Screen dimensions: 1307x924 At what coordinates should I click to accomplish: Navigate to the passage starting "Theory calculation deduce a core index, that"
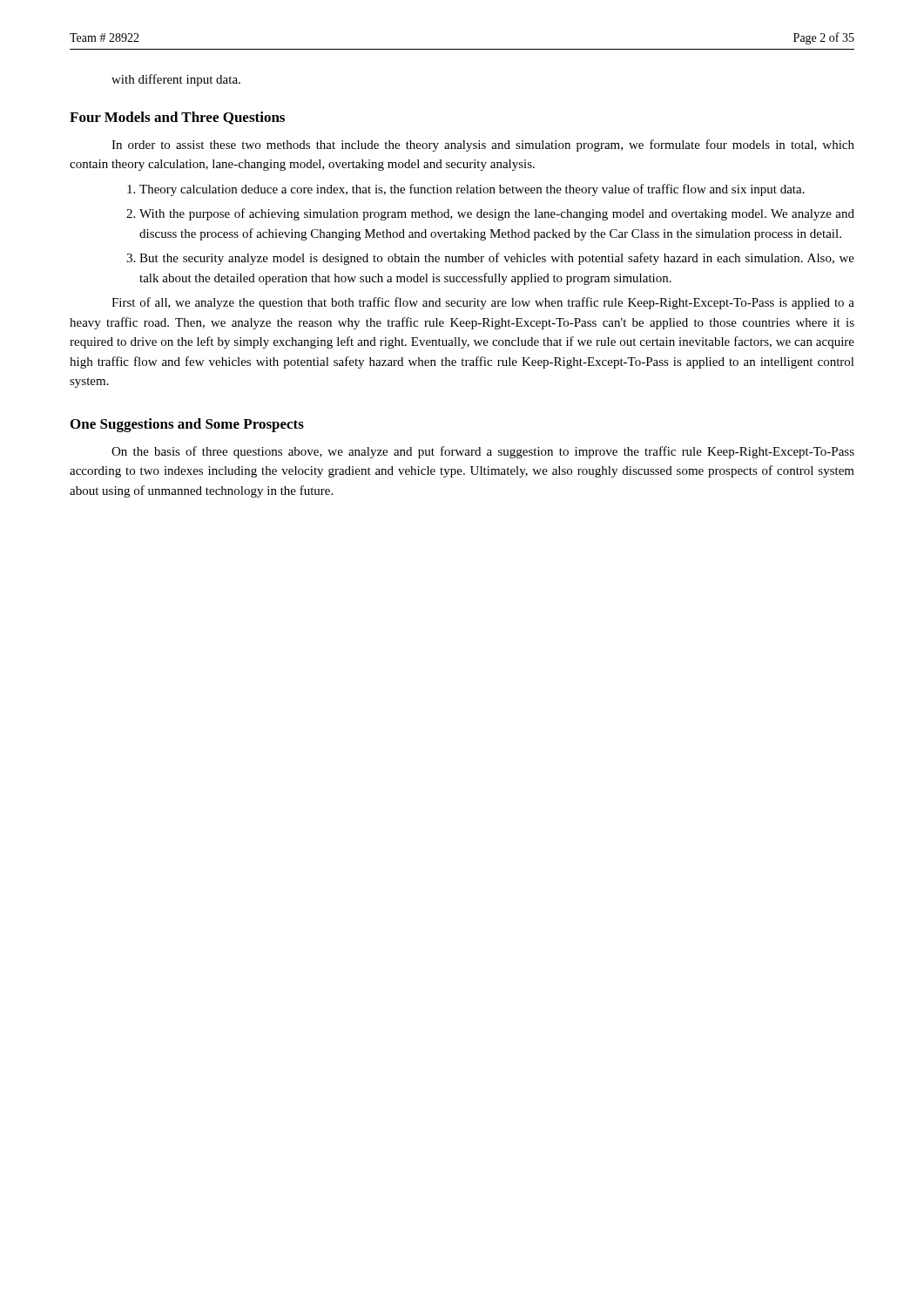tap(472, 189)
